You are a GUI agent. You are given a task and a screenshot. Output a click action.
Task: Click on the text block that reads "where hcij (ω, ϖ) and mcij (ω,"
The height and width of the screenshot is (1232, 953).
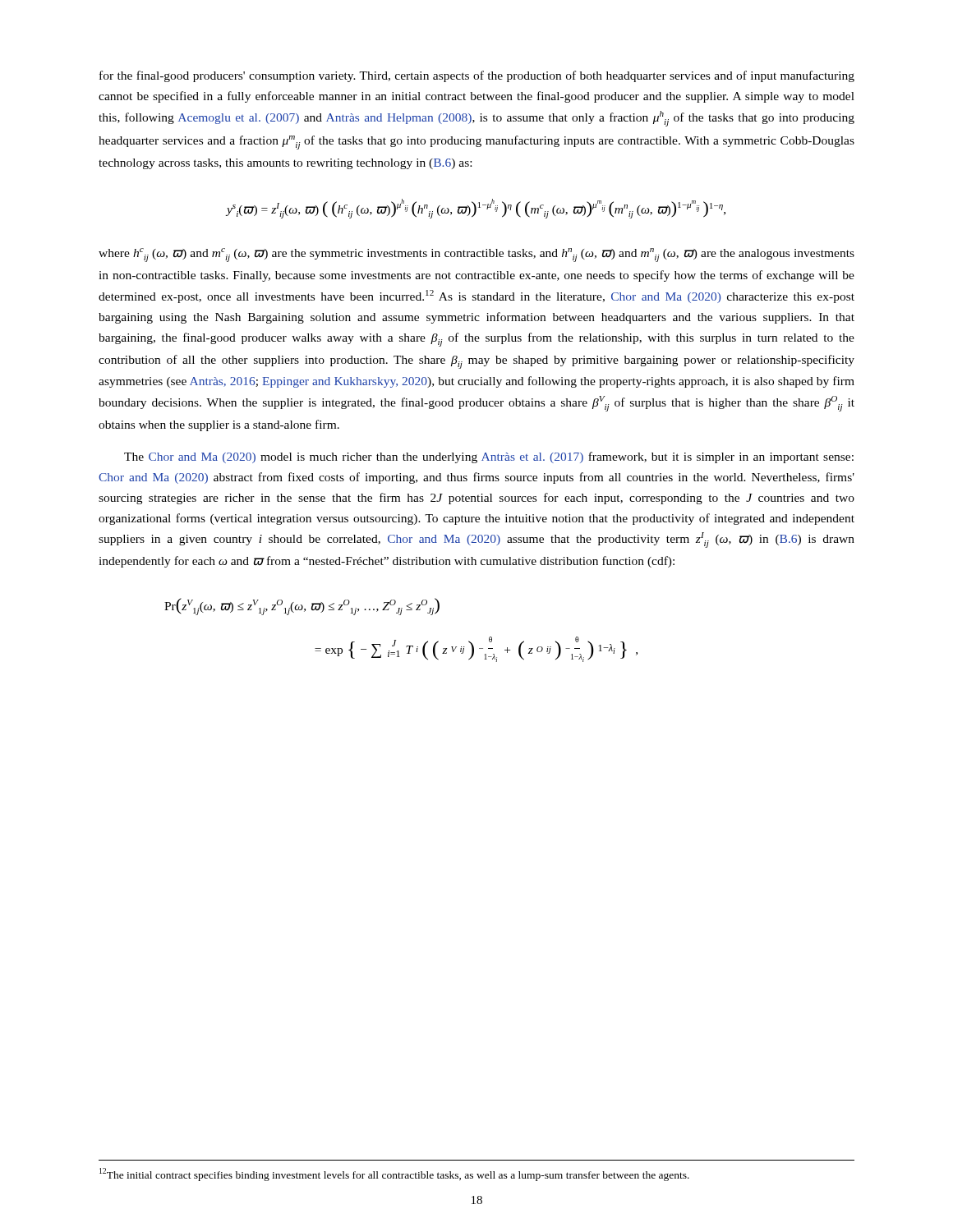(x=476, y=339)
